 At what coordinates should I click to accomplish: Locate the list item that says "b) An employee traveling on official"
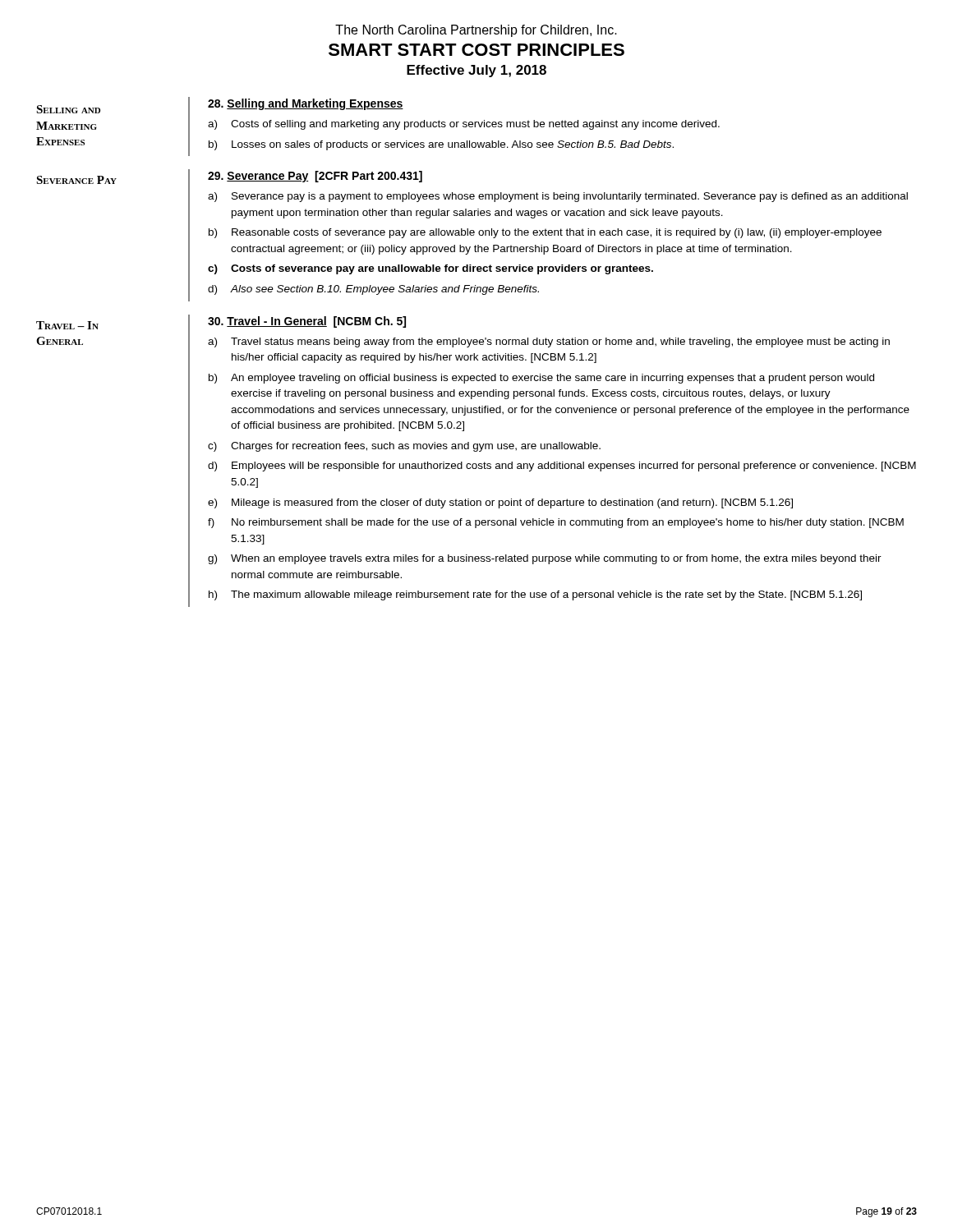pos(562,401)
